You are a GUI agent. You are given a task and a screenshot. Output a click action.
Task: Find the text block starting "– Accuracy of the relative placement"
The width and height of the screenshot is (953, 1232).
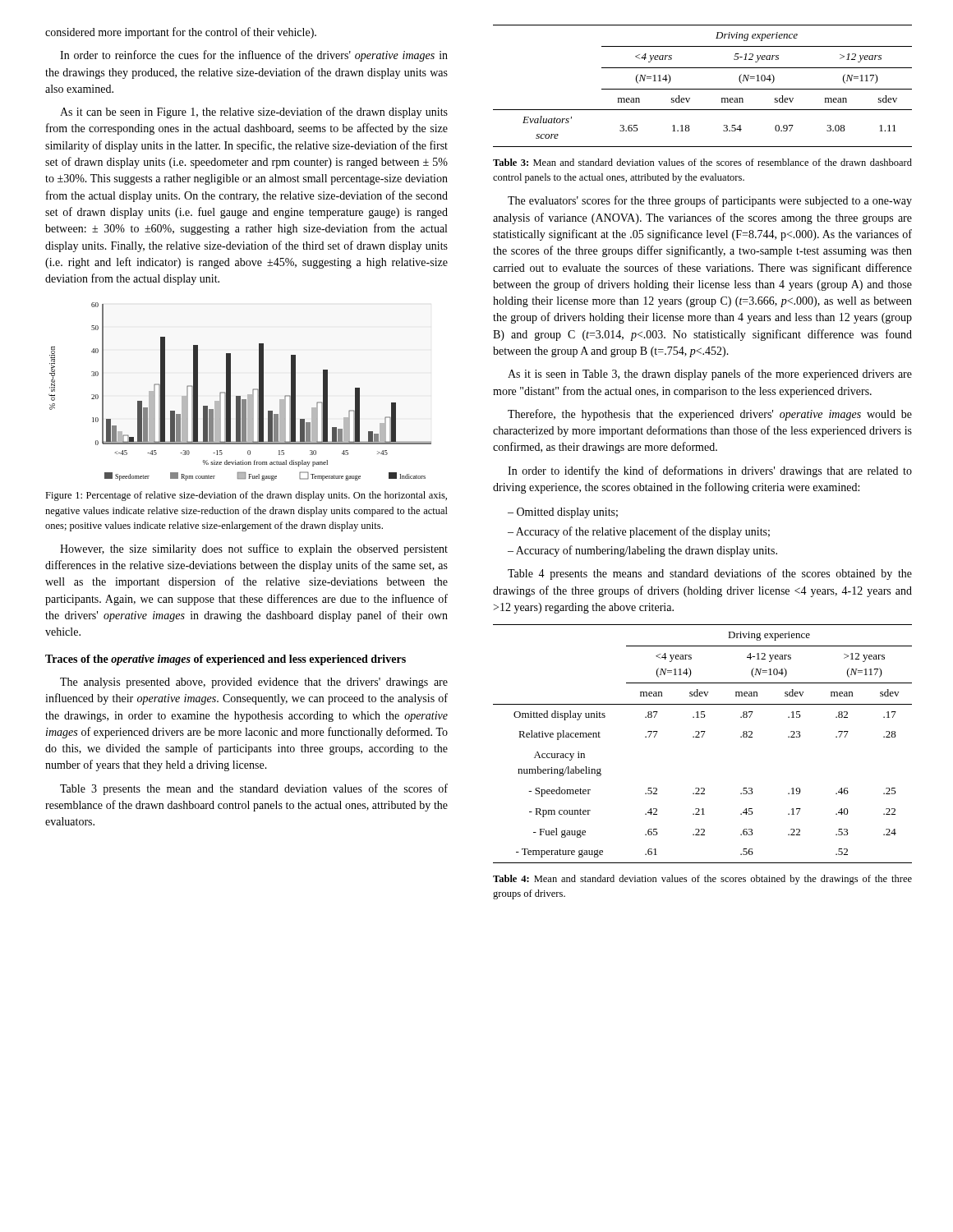[x=639, y=531]
